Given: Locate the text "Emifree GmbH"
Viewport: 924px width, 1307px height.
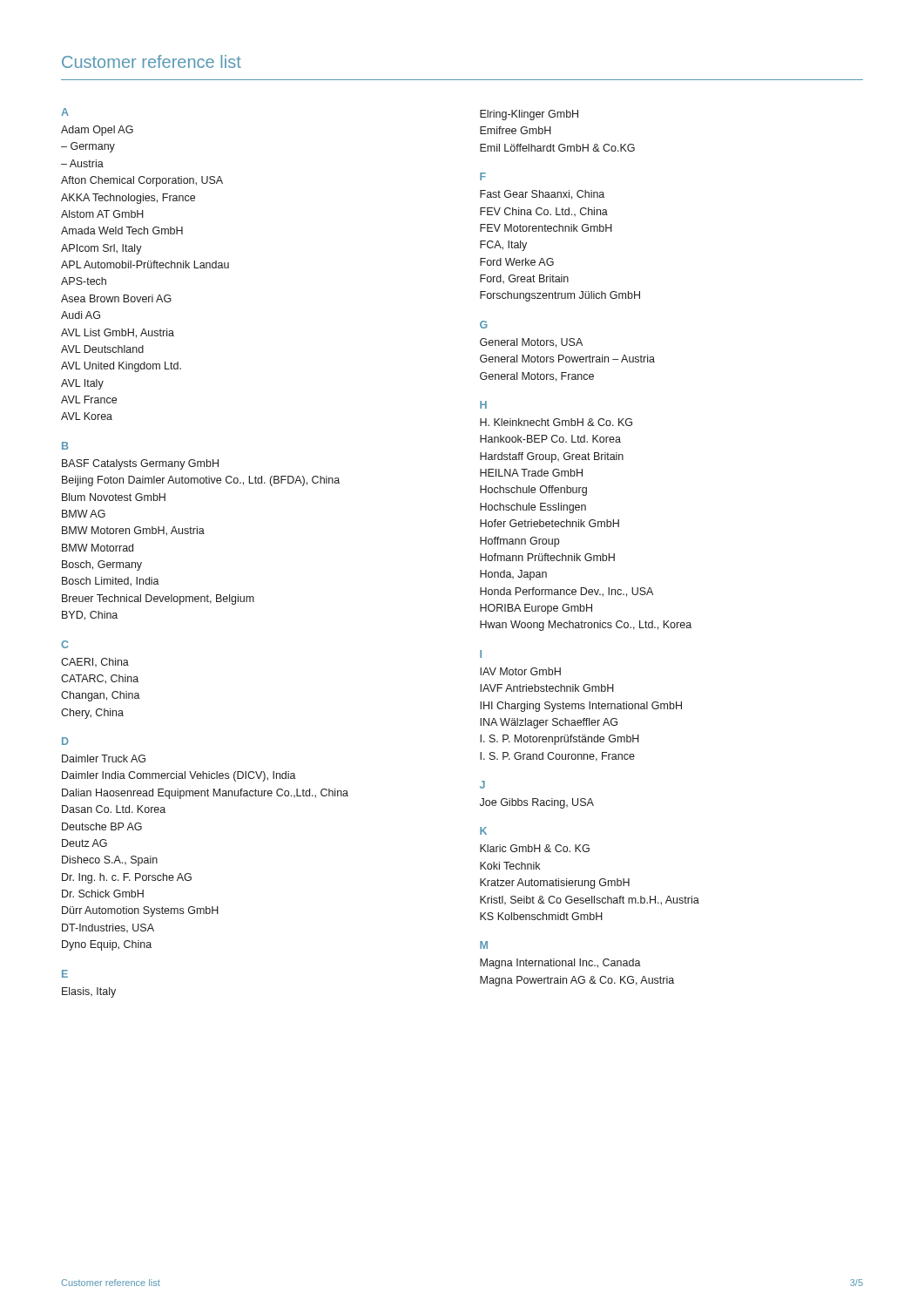Looking at the screenshot, I should (515, 131).
